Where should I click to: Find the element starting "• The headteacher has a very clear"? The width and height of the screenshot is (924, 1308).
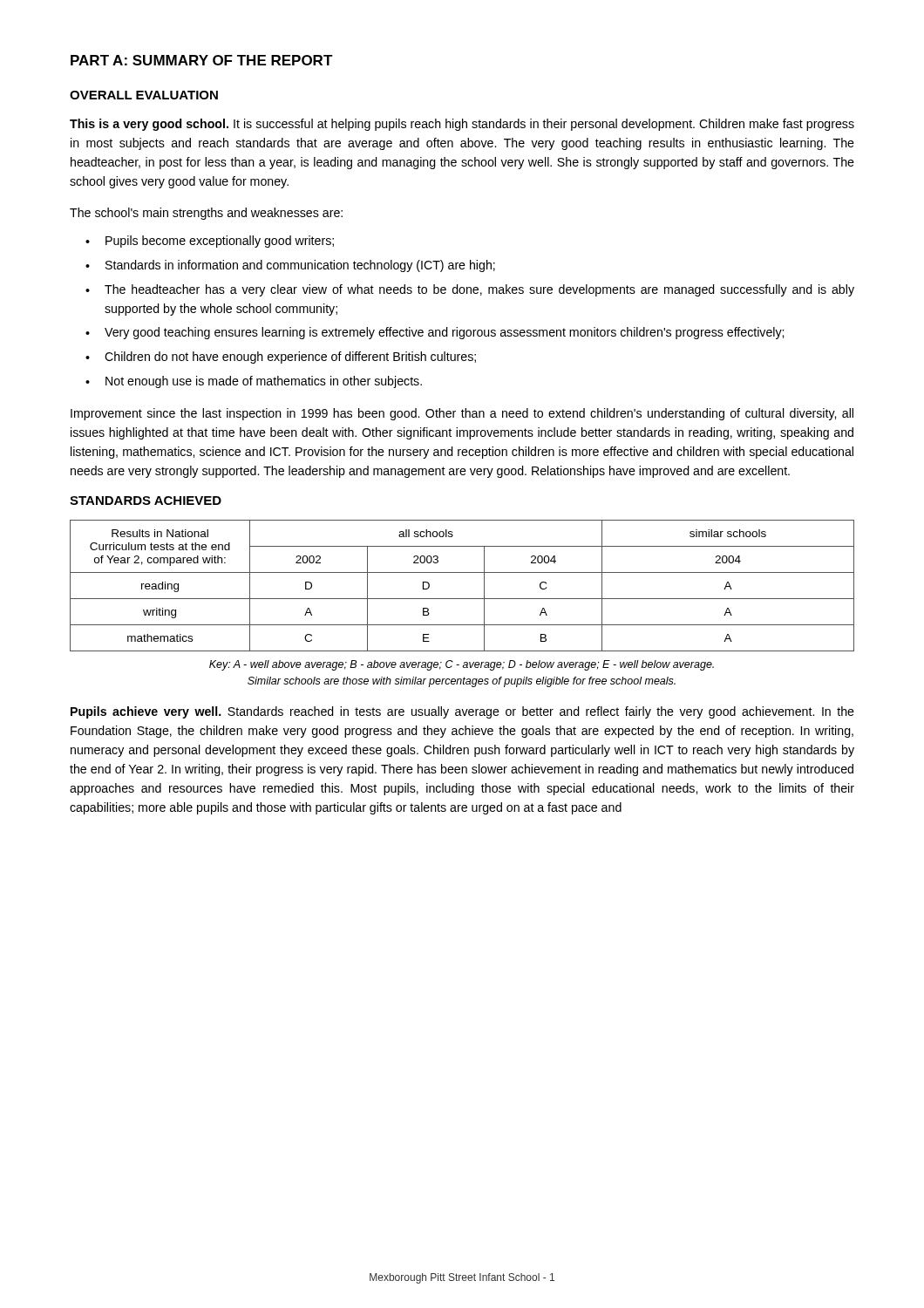(x=470, y=299)
